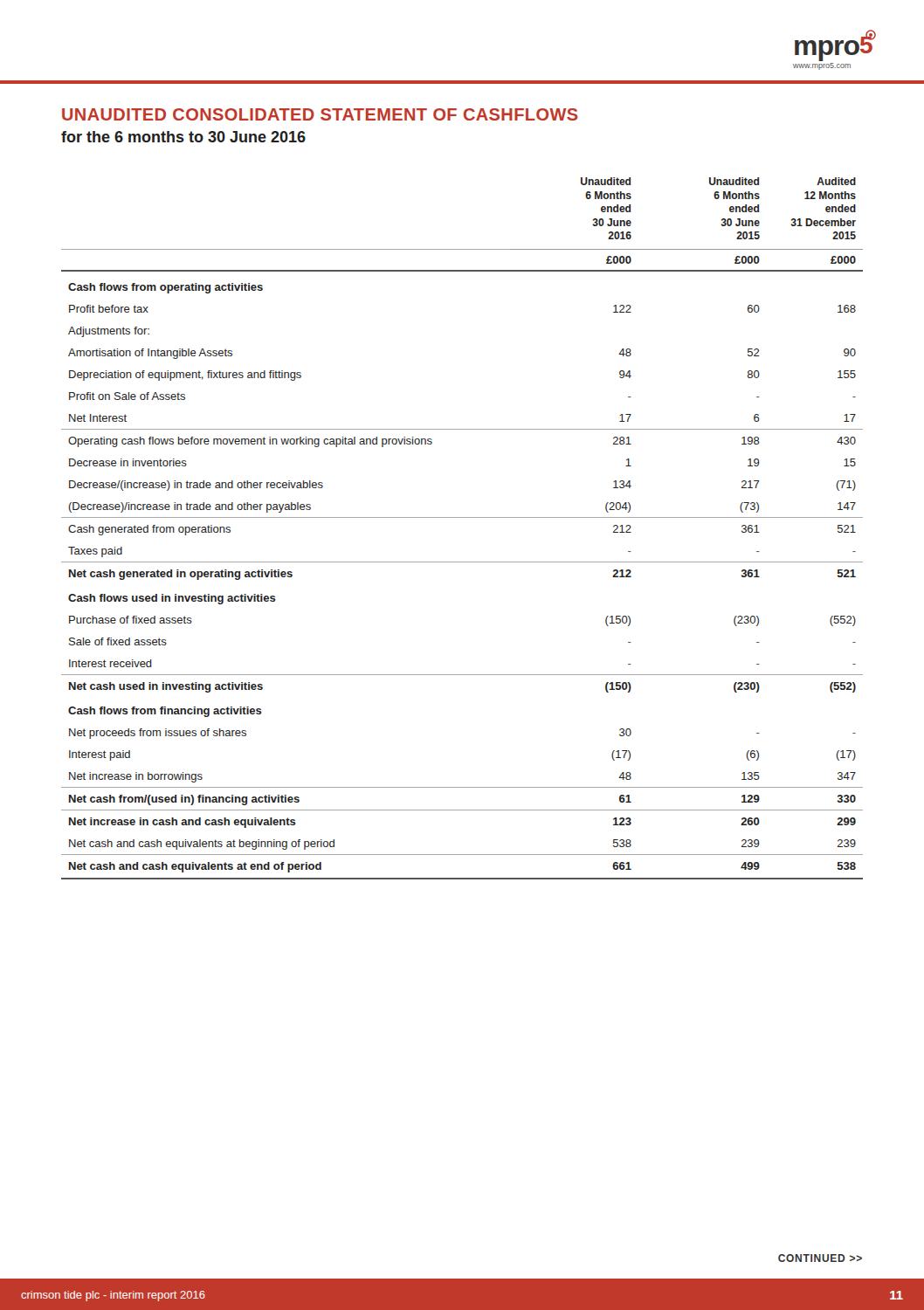The height and width of the screenshot is (1310, 924).
Task: Select the logo
Action: coord(834,50)
